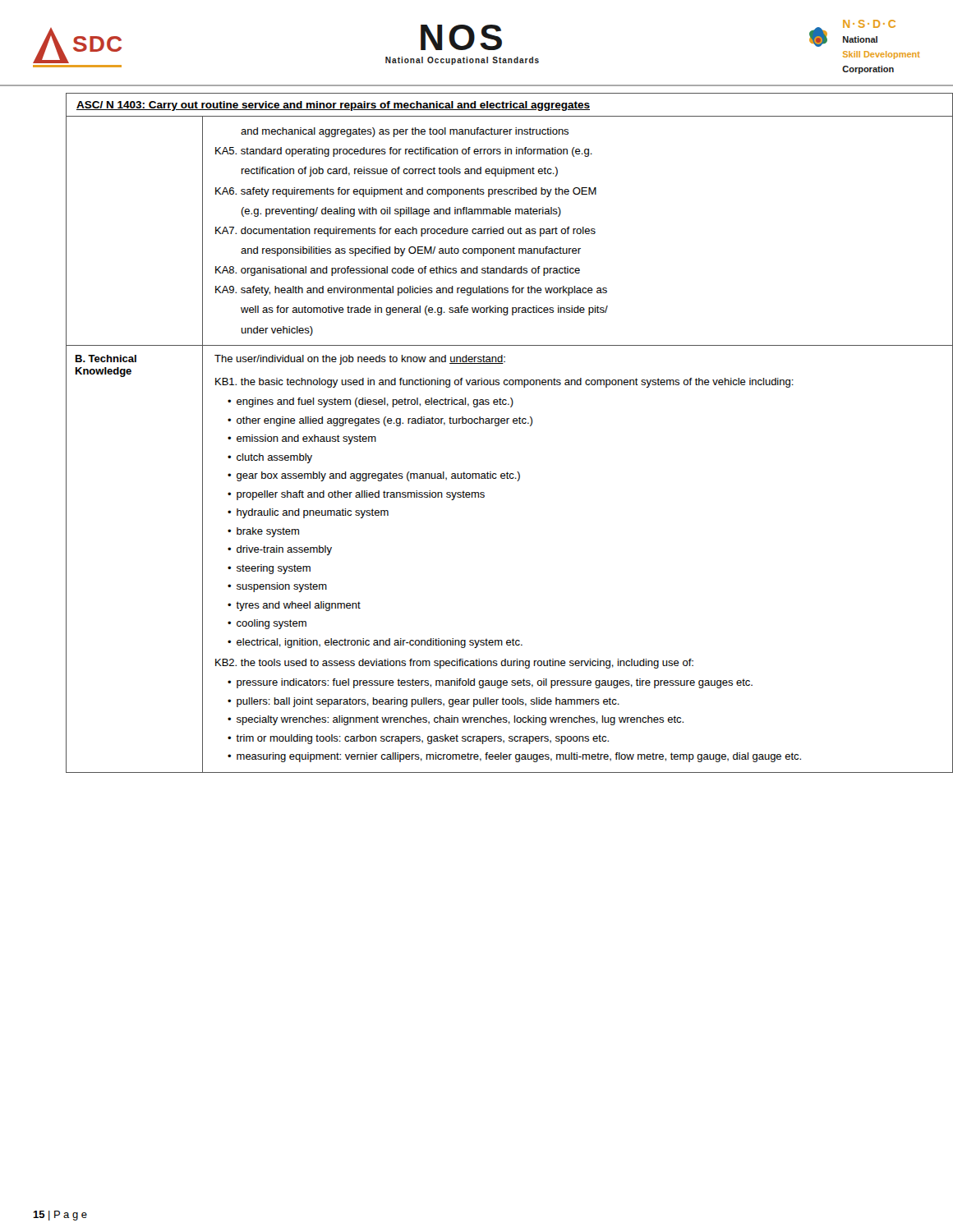Viewport: 953px width, 1232px height.
Task: Click where it says "•electrical, ignition, electronic and air-conditioning system etc."
Action: pyautogui.click(x=375, y=642)
